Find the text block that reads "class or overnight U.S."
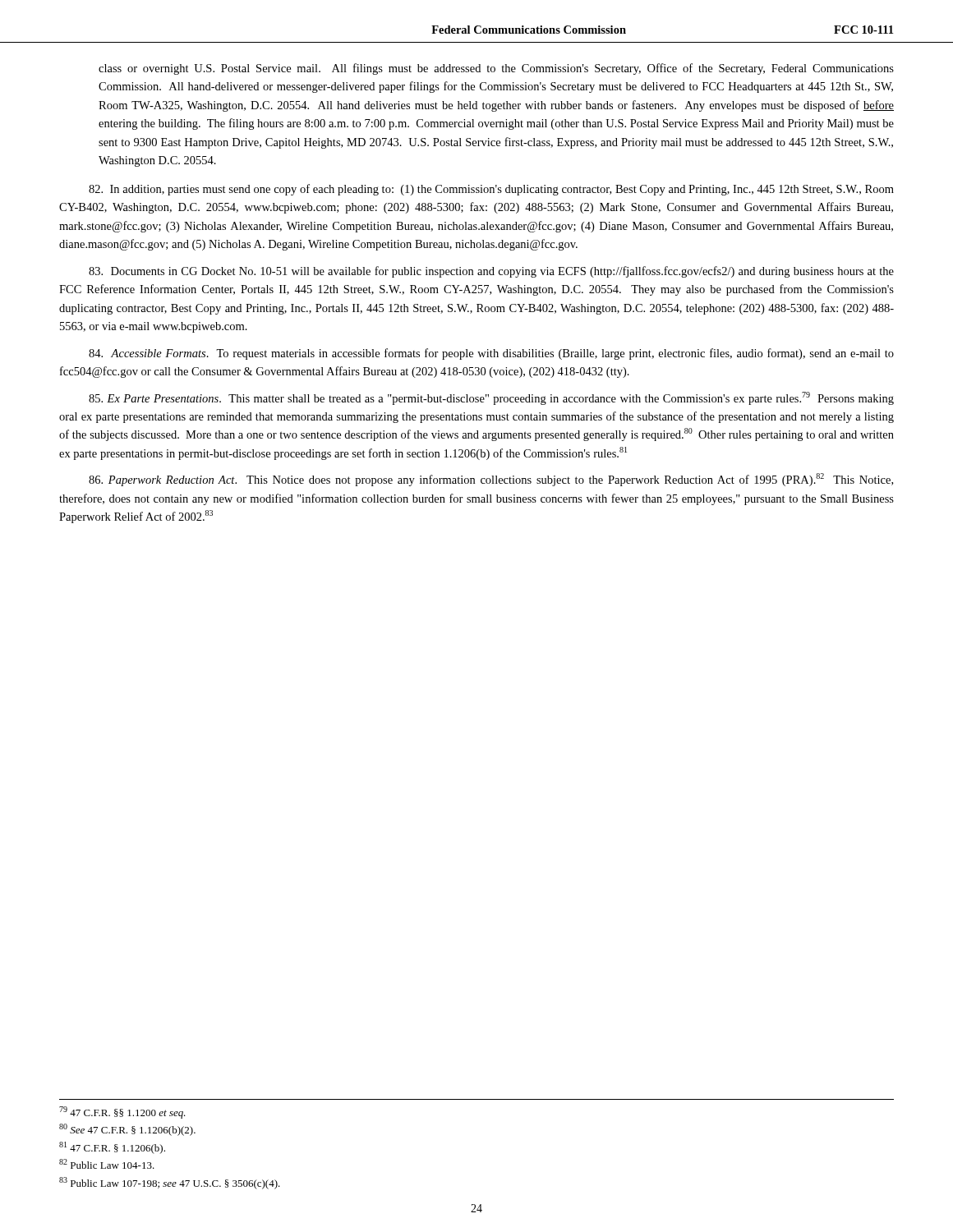The image size is (953, 1232). (x=496, y=114)
